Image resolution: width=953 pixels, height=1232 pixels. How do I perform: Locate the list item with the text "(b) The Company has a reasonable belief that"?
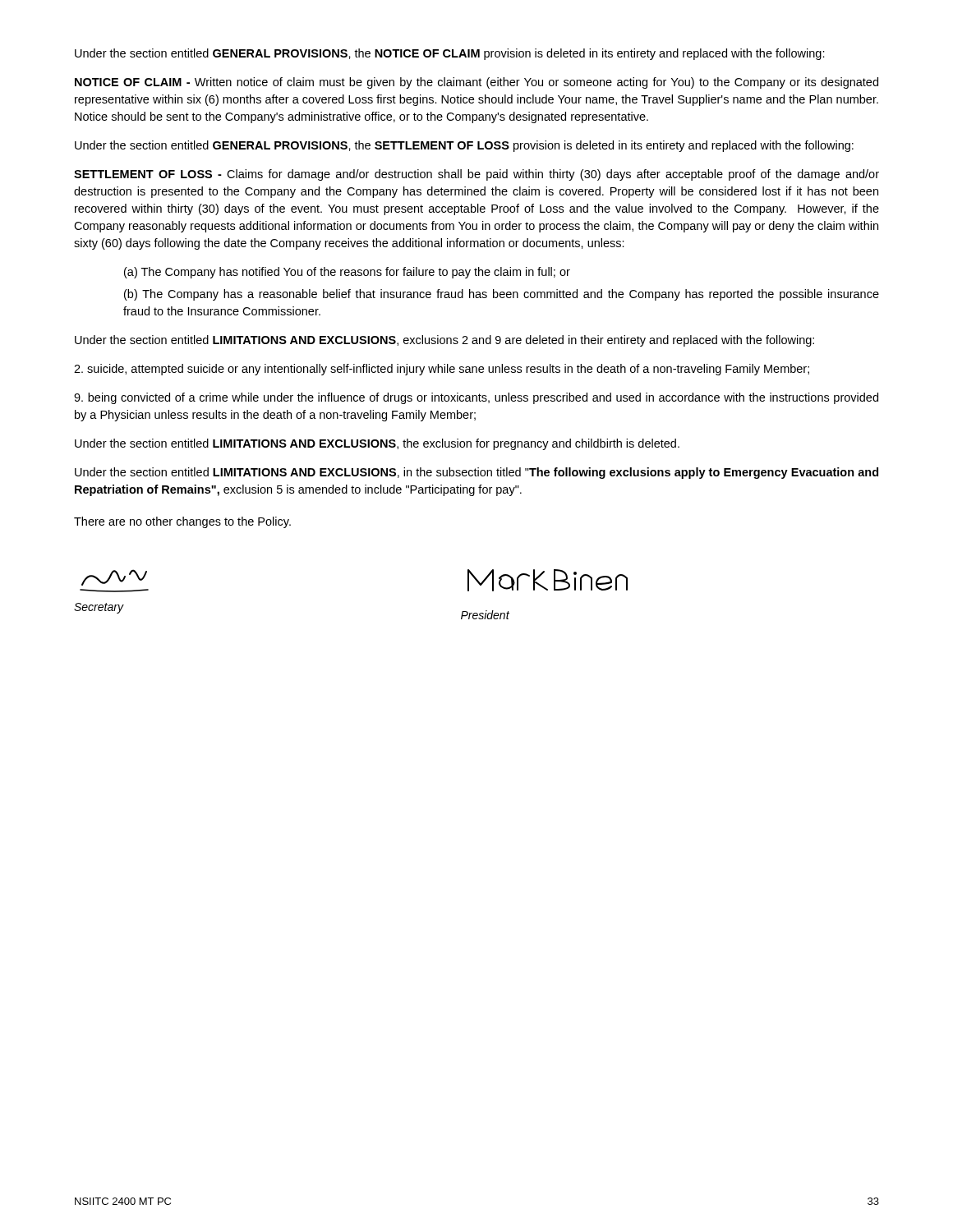coord(501,303)
